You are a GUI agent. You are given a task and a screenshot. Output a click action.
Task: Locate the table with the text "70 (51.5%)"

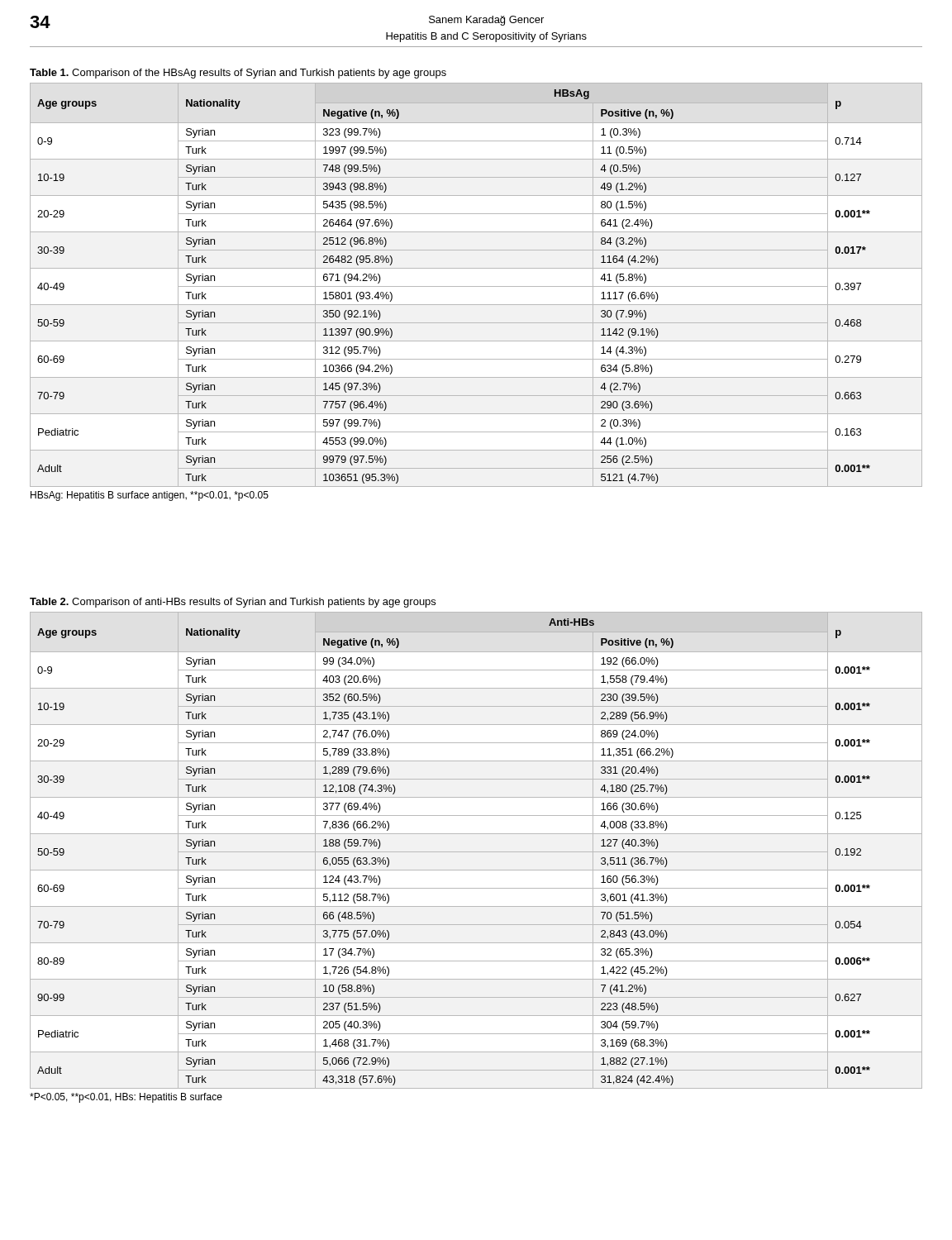coord(476,850)
